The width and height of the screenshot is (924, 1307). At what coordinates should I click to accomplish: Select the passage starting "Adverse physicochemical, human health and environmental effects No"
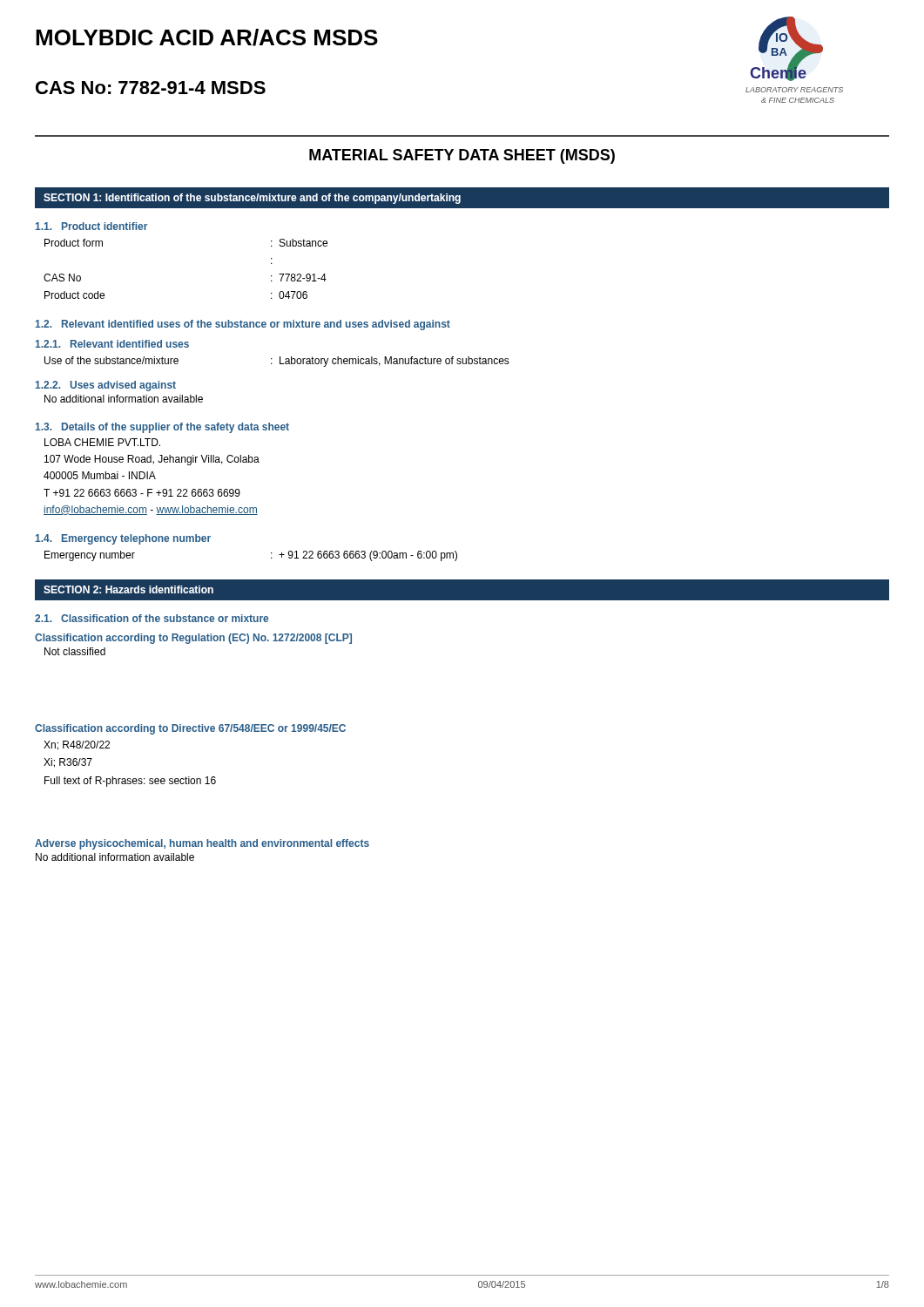point(202,844)
